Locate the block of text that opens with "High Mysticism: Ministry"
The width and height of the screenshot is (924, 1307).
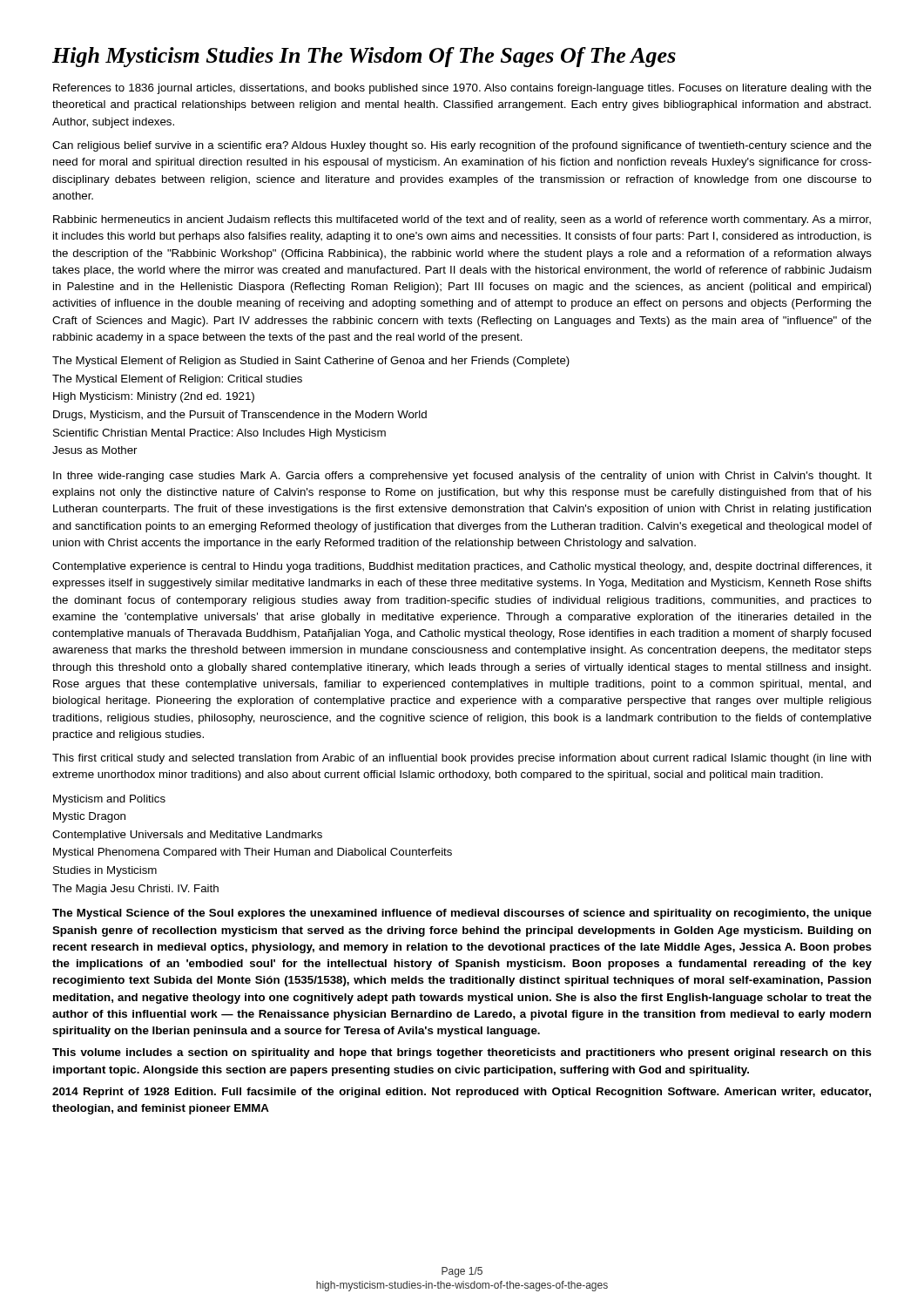(154, 396)
